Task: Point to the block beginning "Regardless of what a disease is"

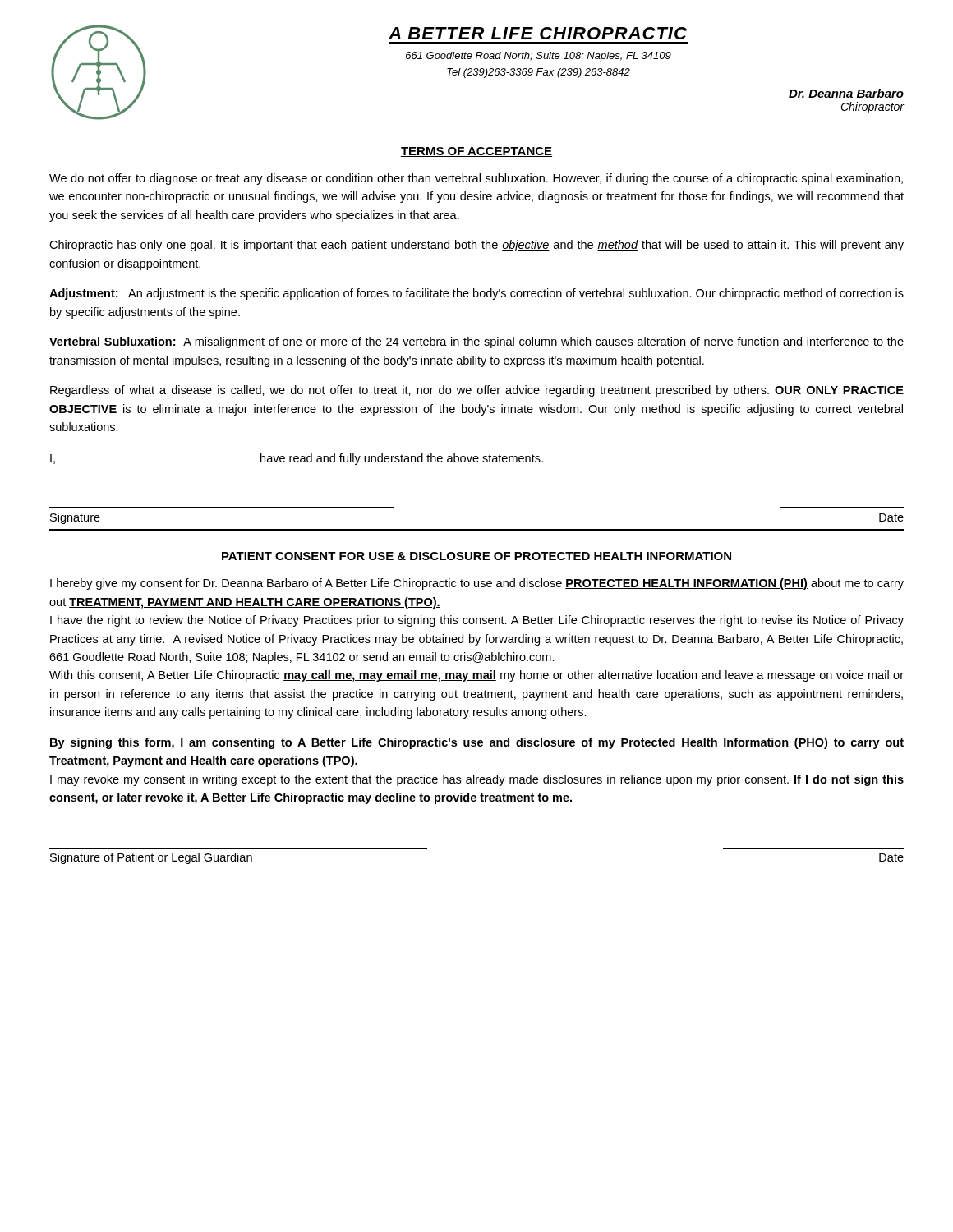Action: [476, 409]
